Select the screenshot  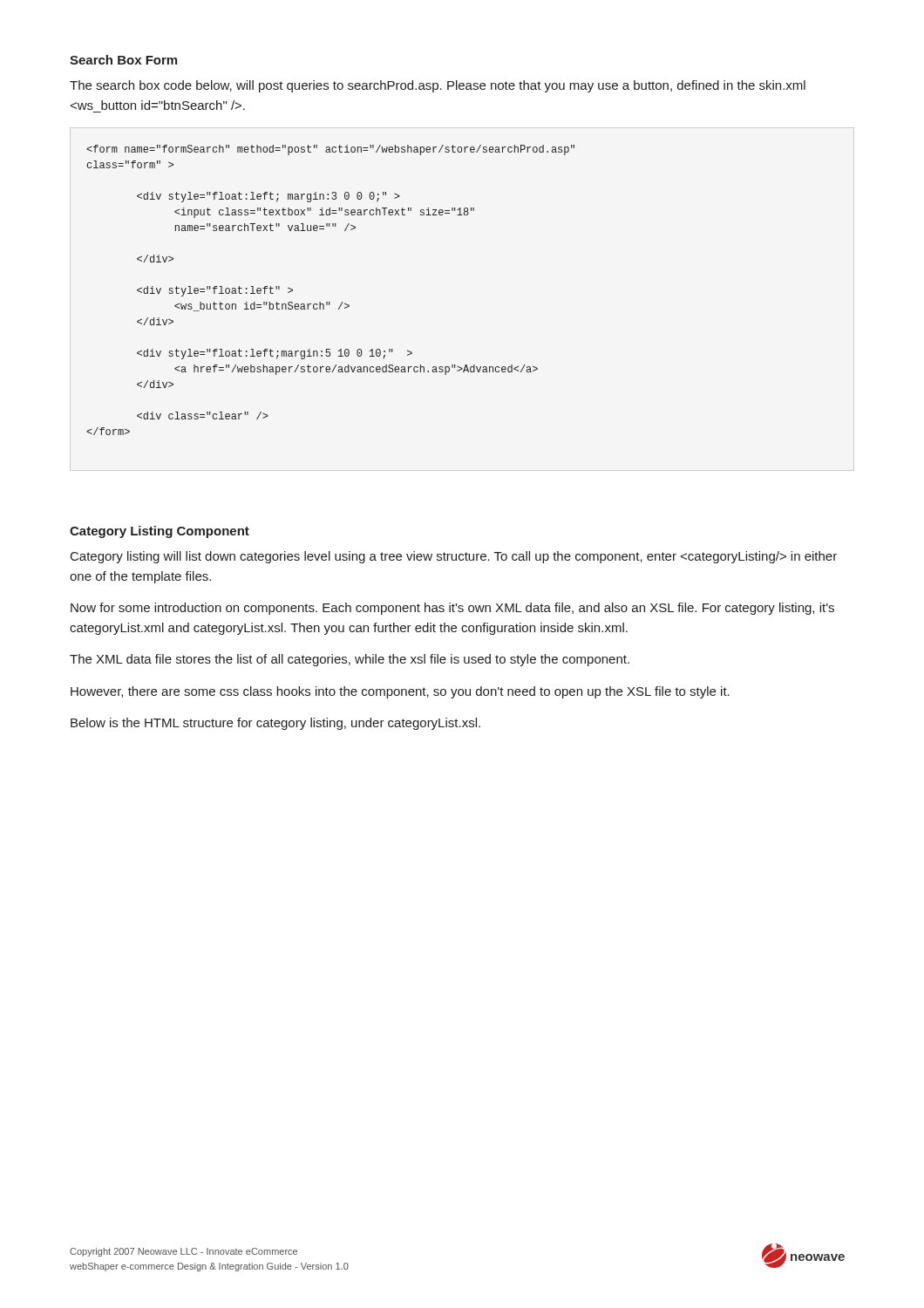pyautogui.click(x=462, y=299)
